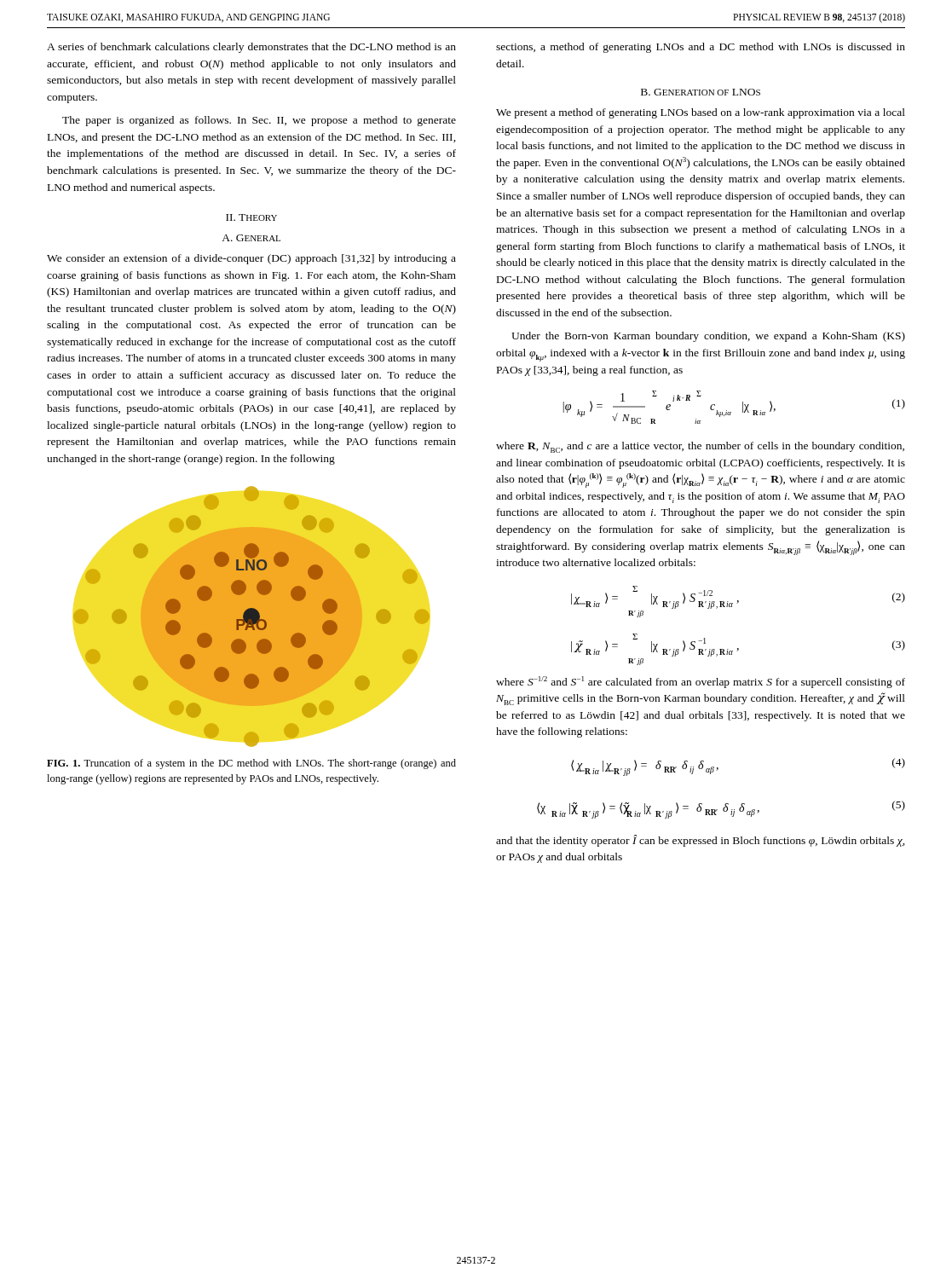This screenshot has height=1279, width=952.
Task: Locate the region starting "| χ R iα ⟩ ="
Action: coord(701,599)
